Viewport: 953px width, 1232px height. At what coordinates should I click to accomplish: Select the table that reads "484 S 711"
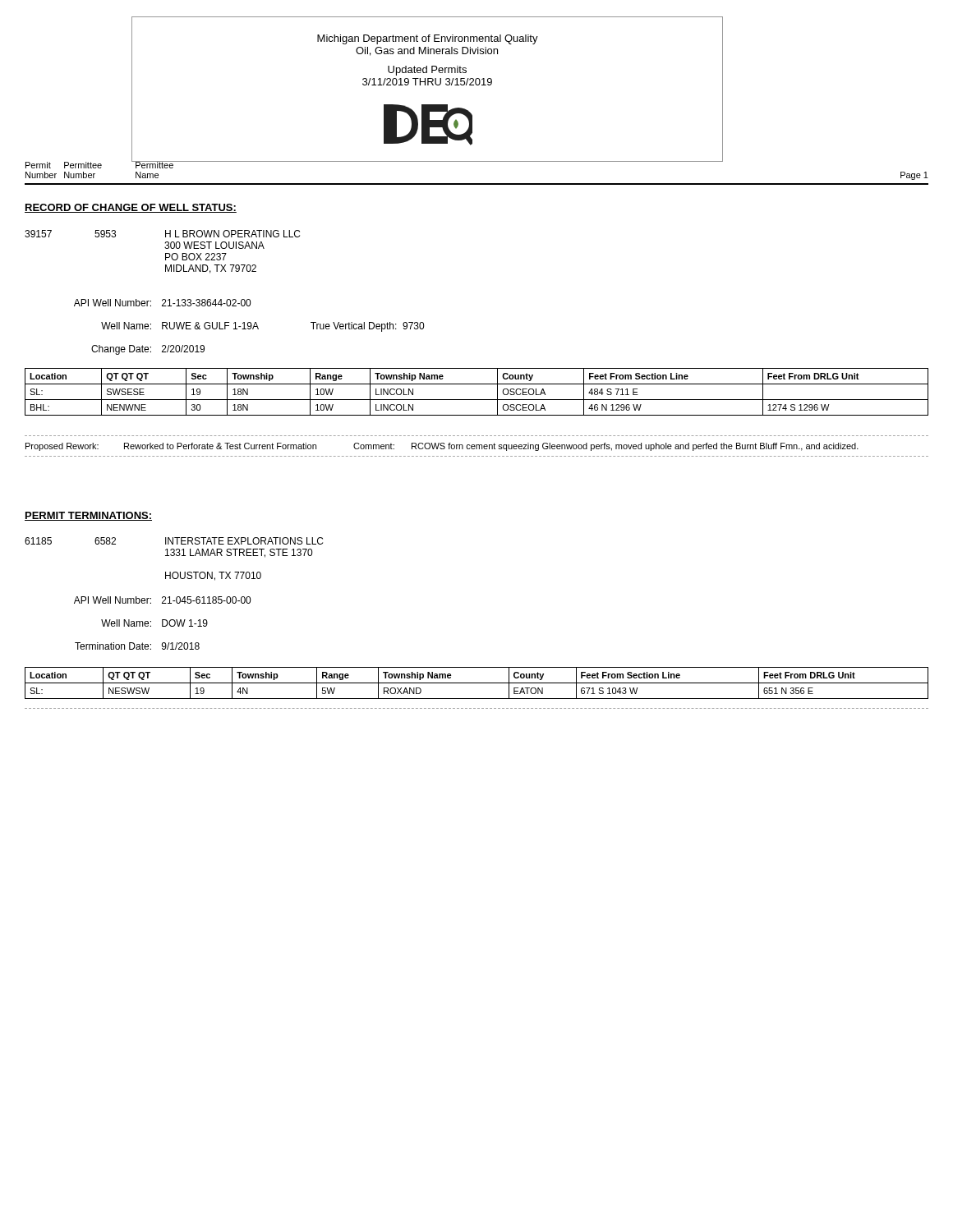pyautogui.click(x=476, y=392)
